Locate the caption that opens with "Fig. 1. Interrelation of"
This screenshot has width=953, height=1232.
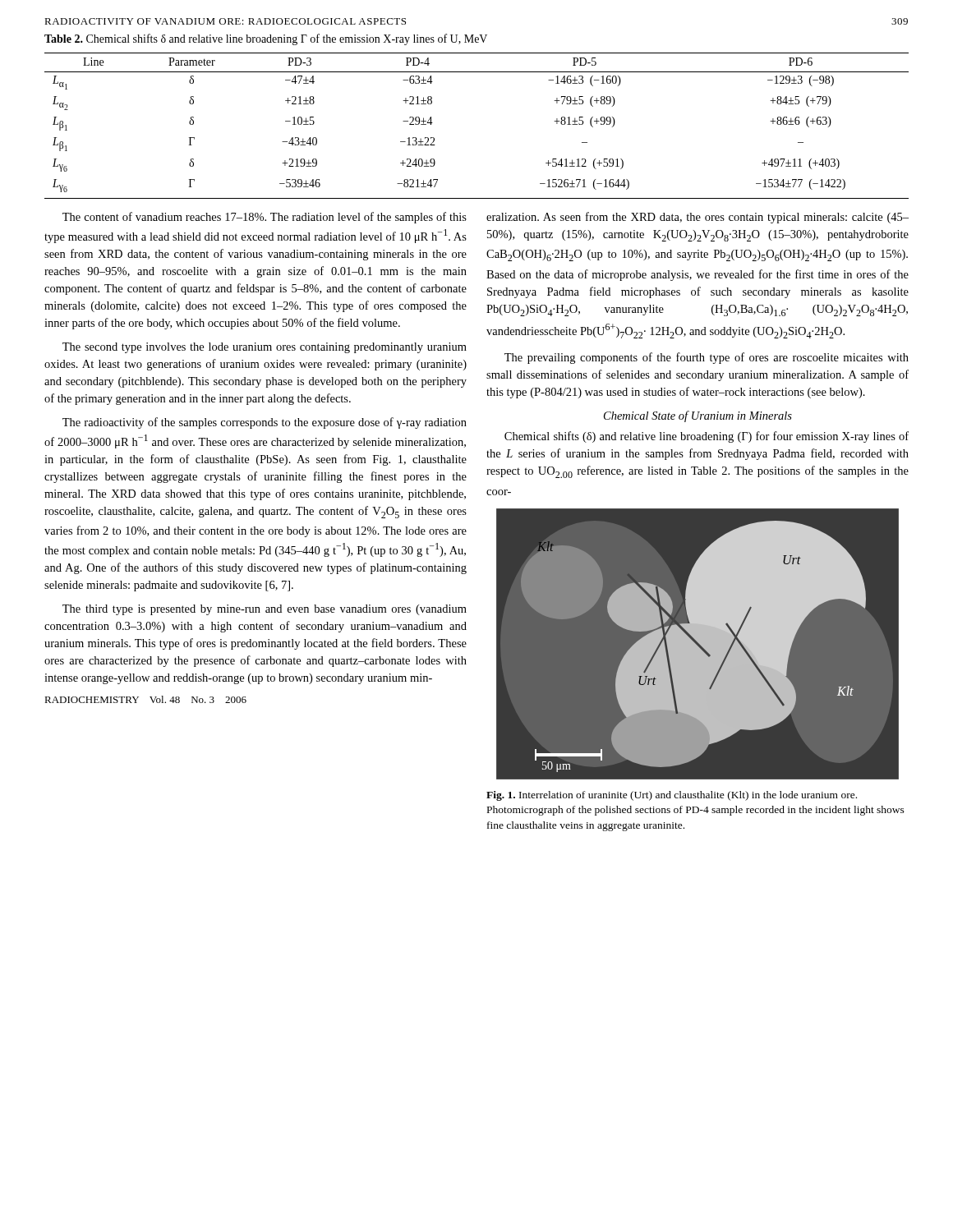[x=695, y=810]
